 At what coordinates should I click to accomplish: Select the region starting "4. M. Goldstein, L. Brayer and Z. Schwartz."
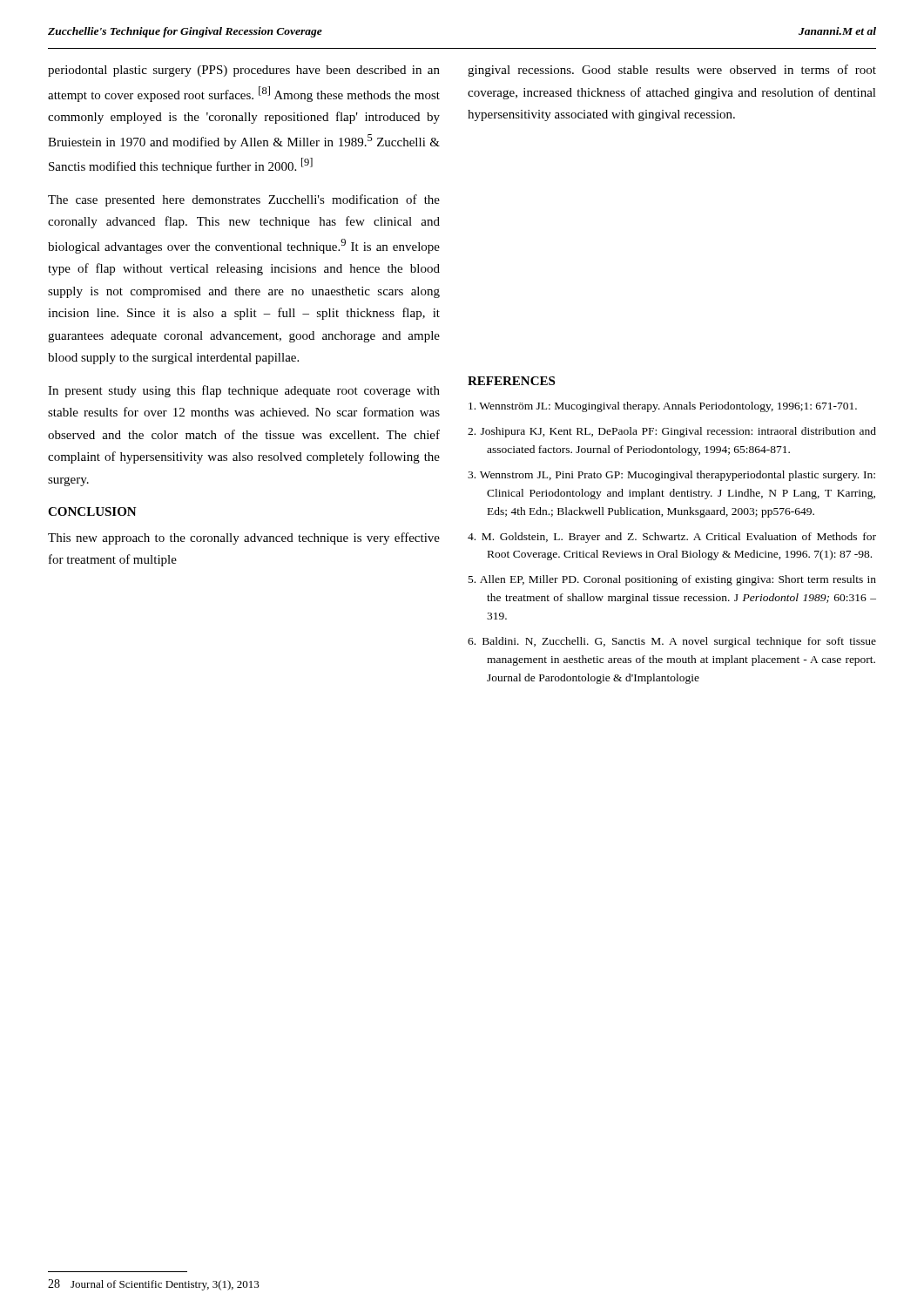672,545
